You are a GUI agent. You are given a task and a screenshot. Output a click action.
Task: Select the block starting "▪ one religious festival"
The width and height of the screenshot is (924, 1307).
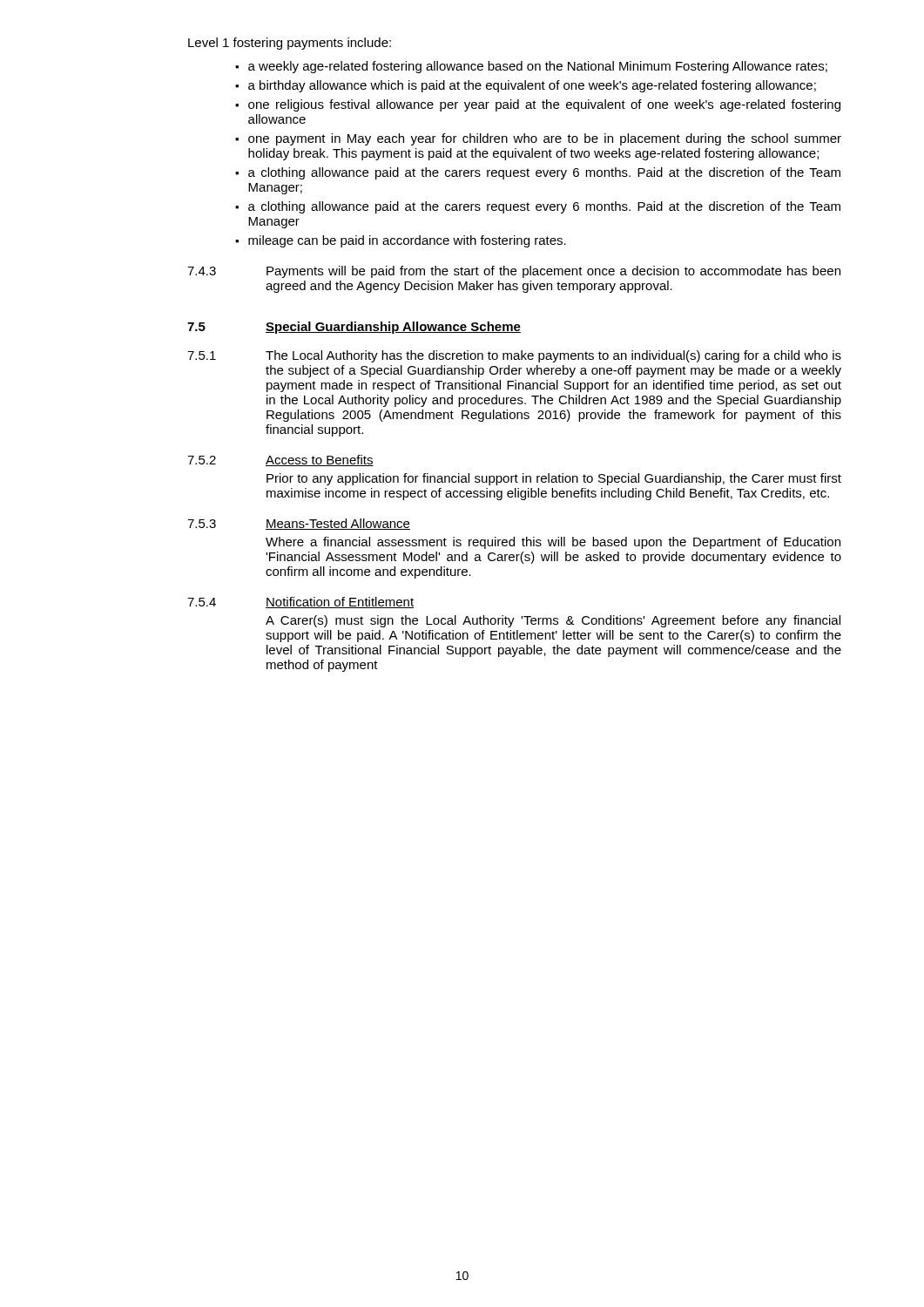point(538,112)
